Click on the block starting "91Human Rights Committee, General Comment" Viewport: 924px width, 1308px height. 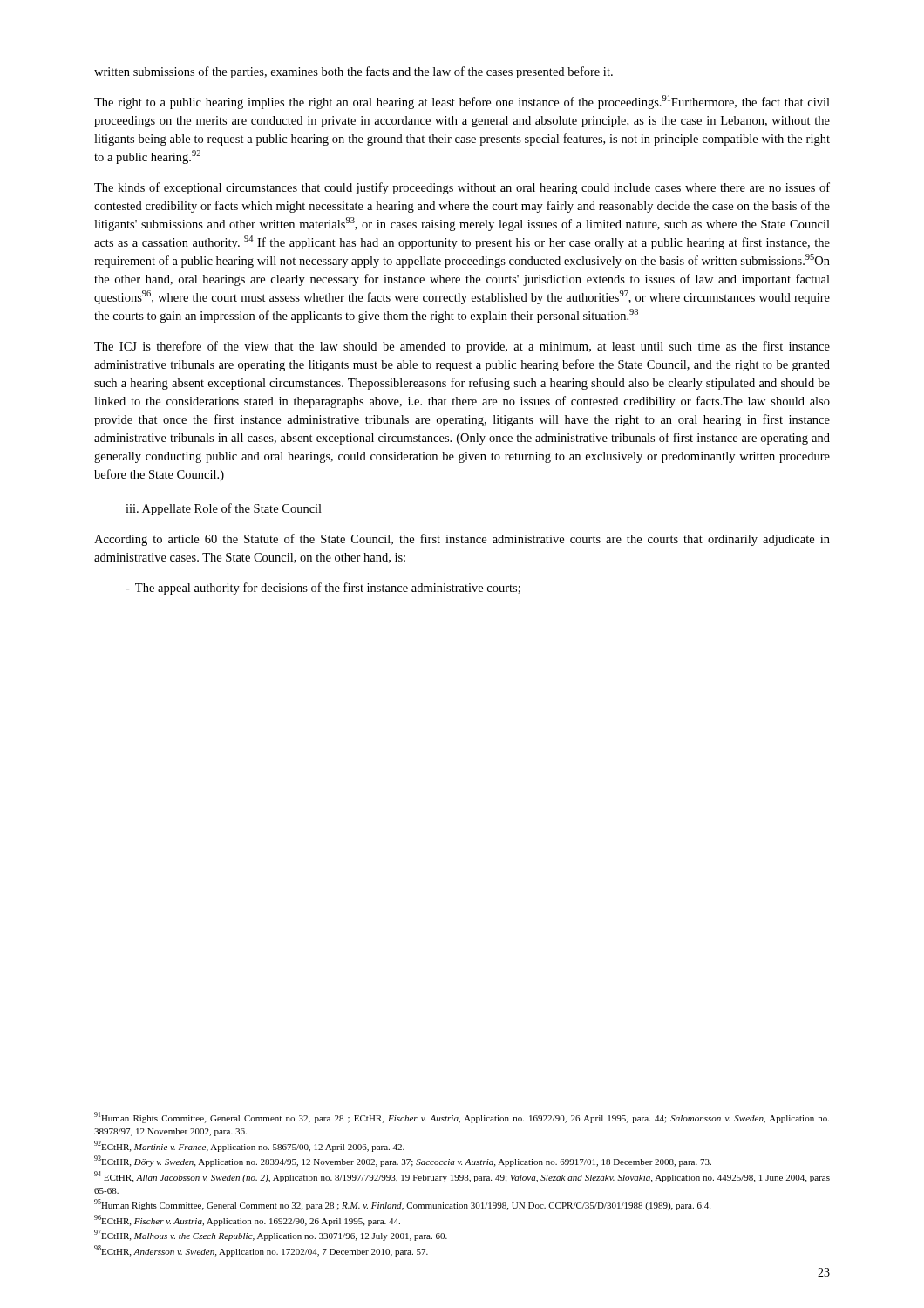click(x=462, y=1185)
